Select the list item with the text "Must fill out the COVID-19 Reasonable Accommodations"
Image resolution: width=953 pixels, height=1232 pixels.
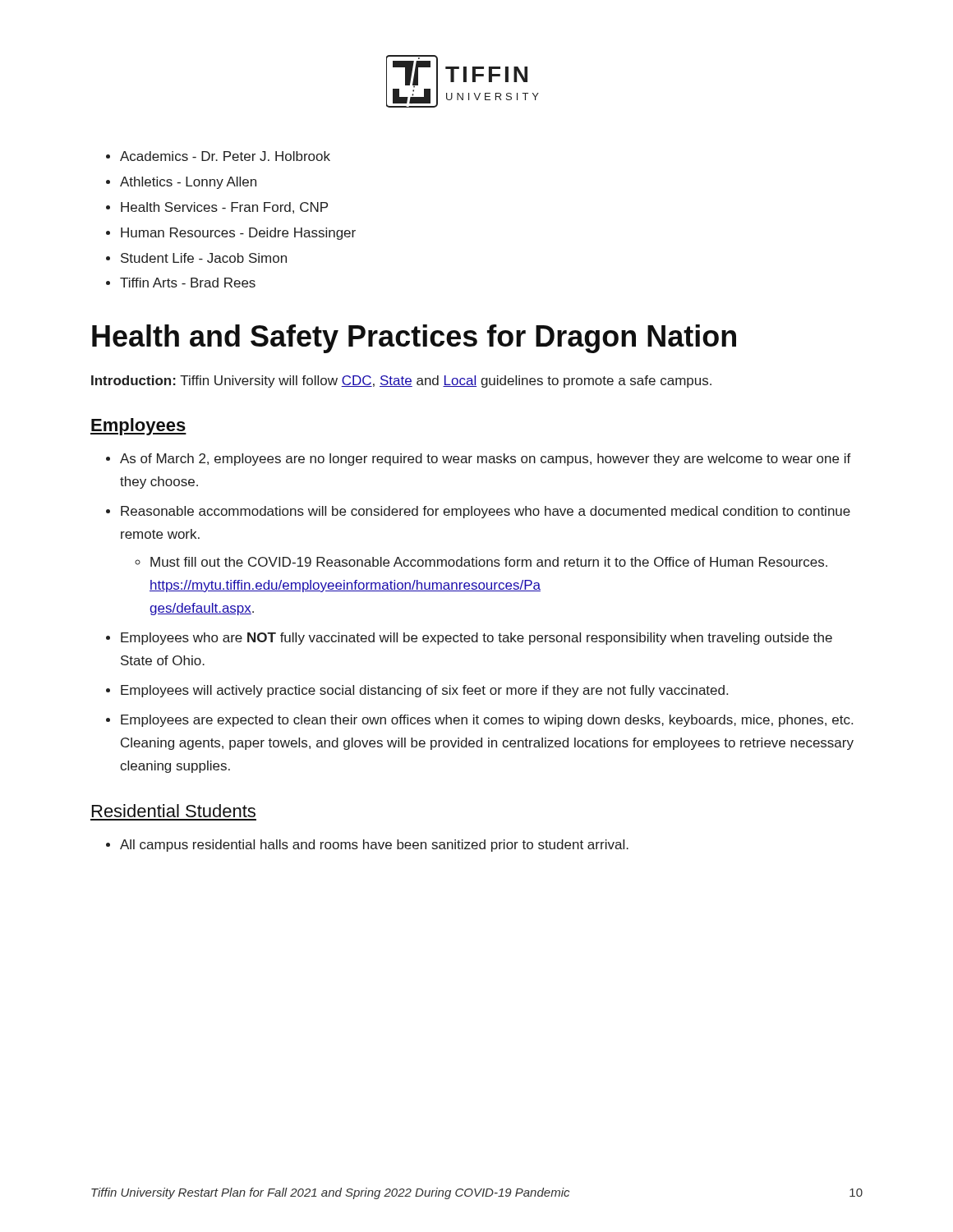point(489,585)
